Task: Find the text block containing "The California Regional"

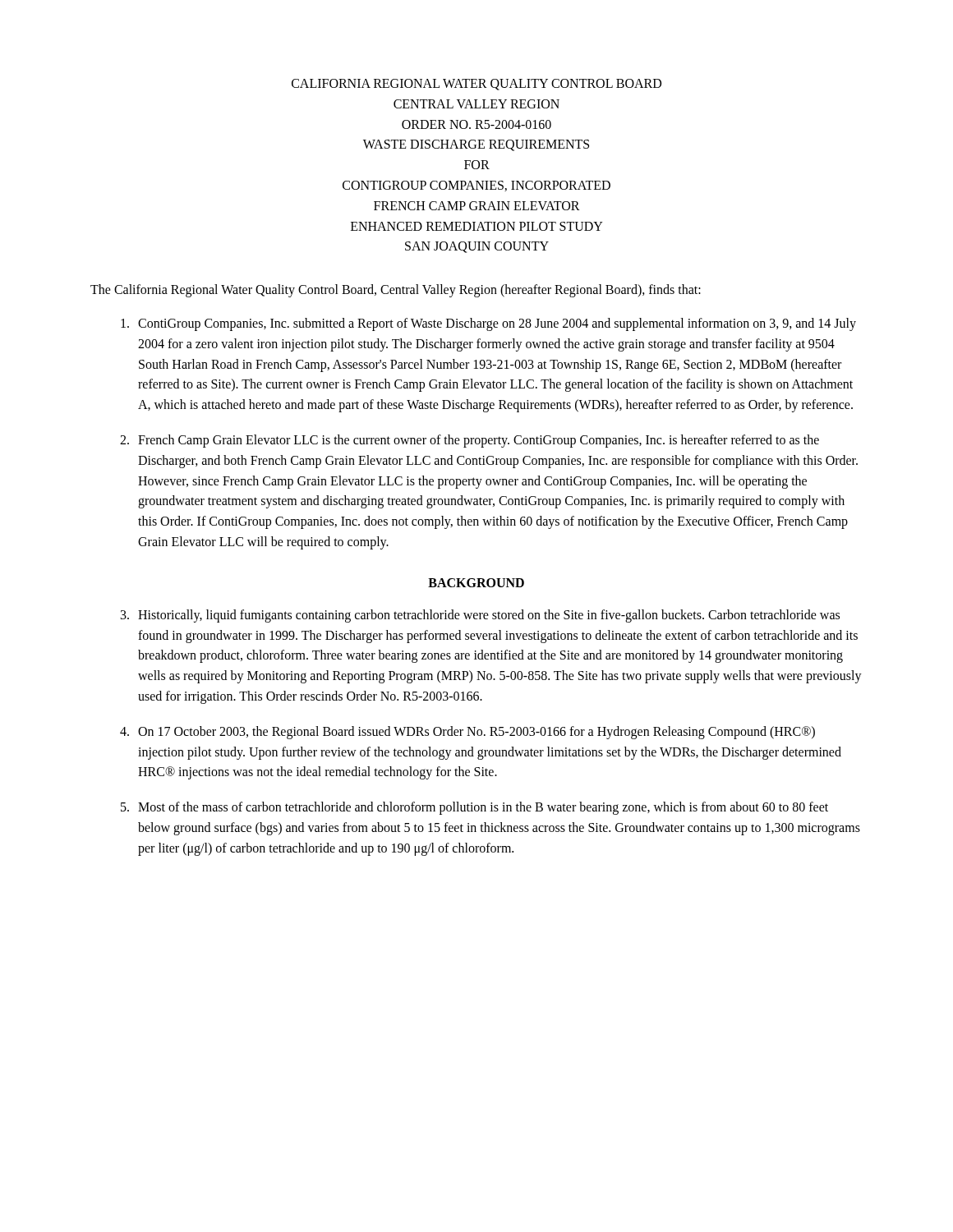Action: click(396, 290)
